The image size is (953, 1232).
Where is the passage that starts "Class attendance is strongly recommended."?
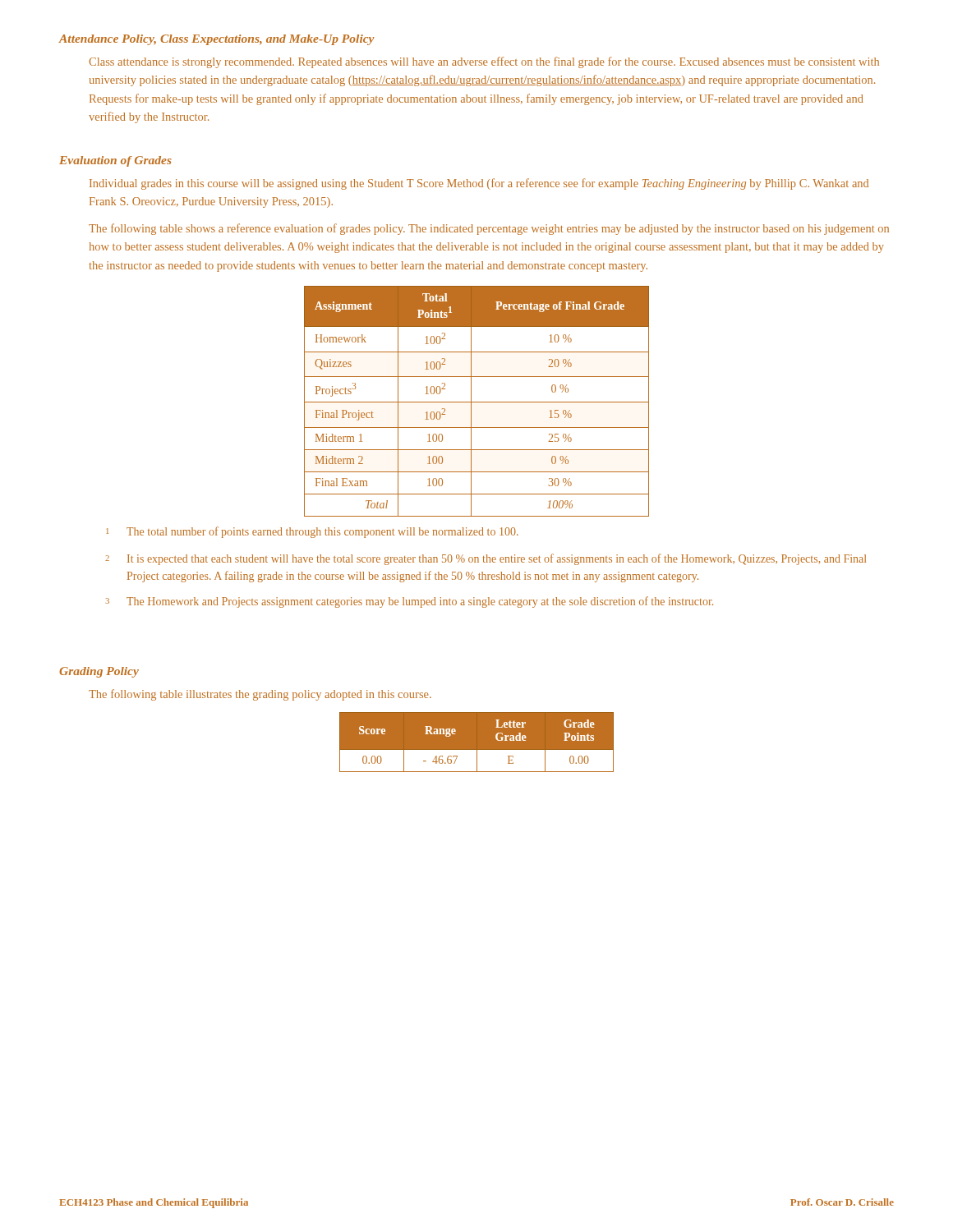pos(484,89)
